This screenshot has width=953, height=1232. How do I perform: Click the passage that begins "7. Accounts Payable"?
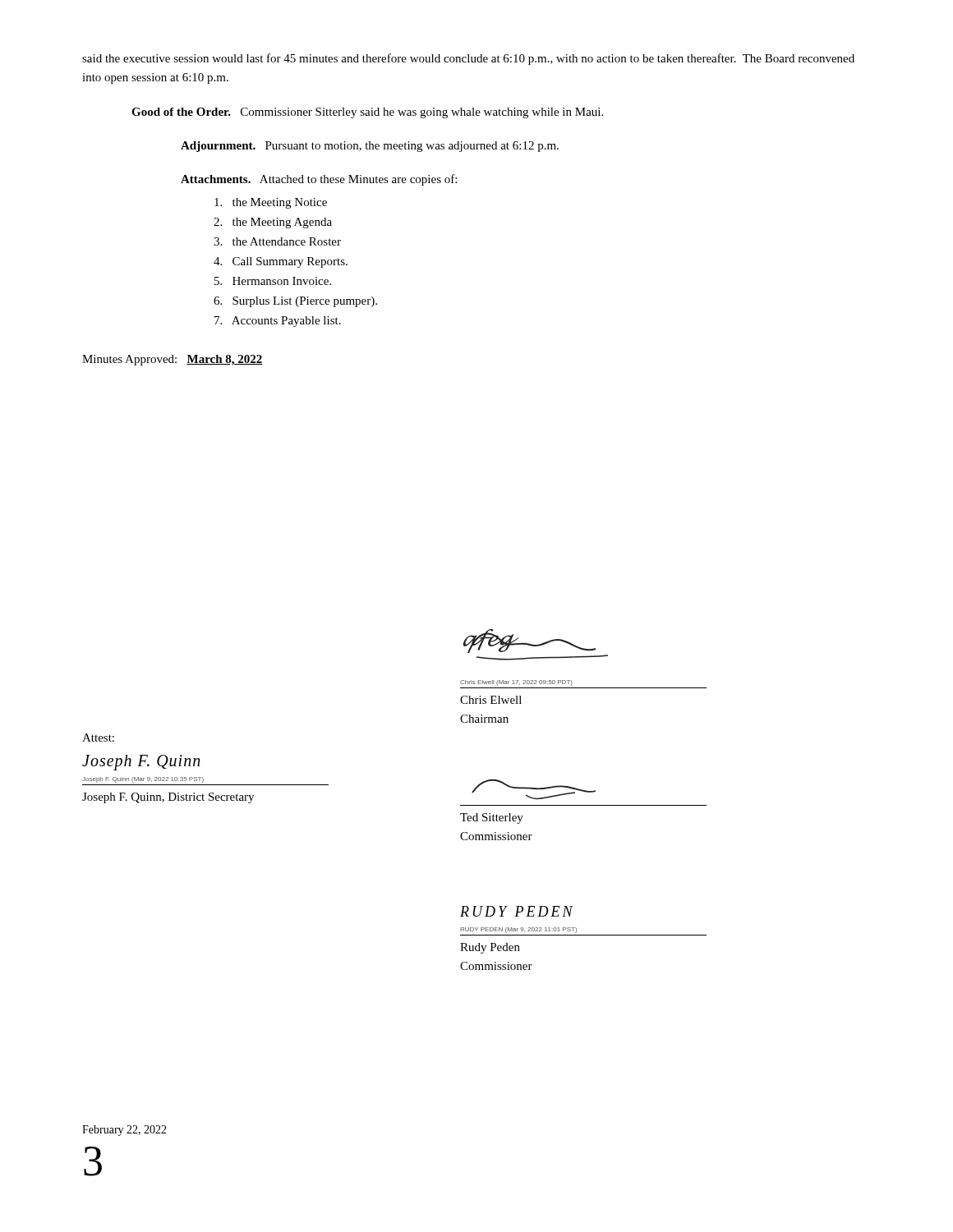tap(277, 321)
